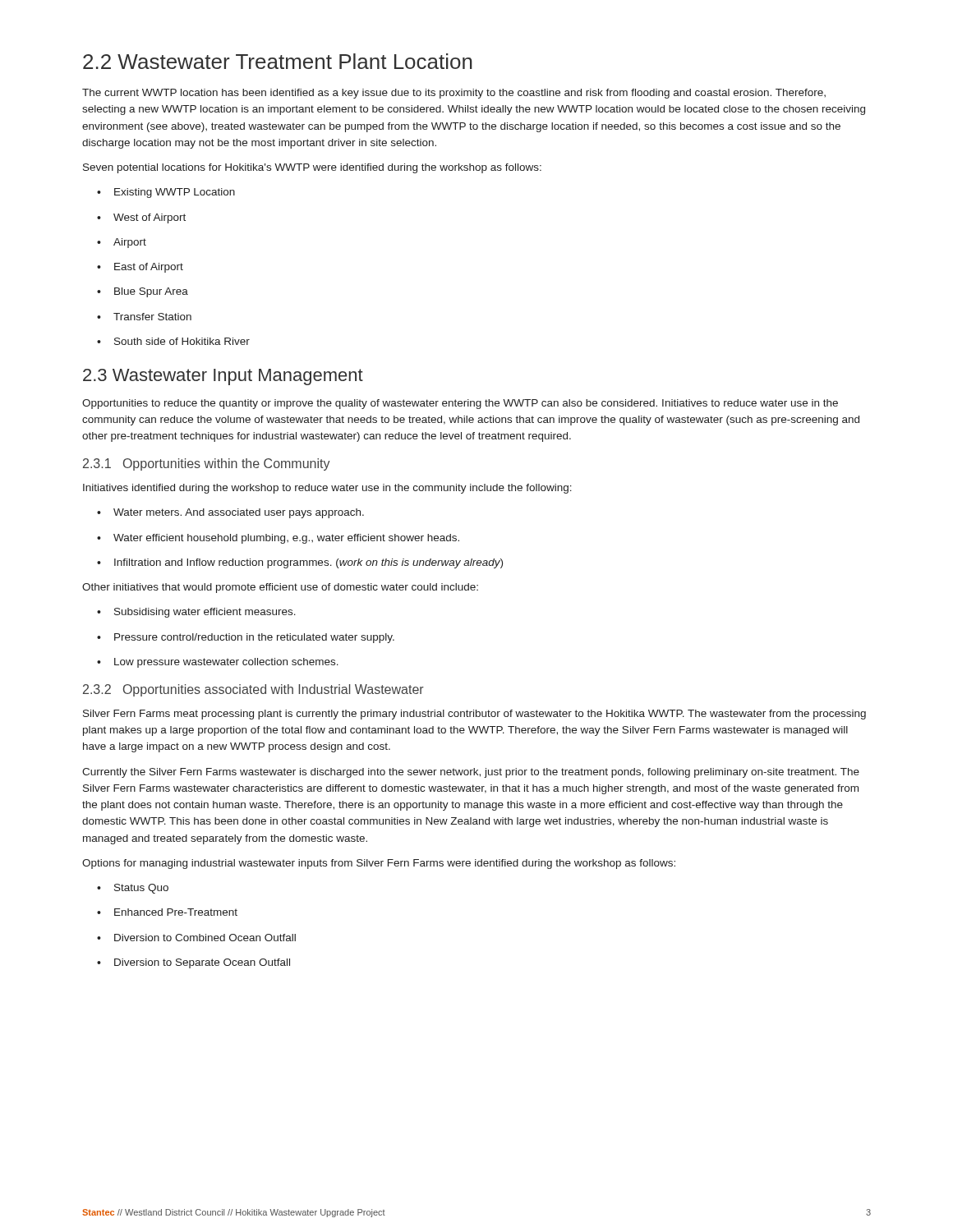Click on the list item that says "Subsidising water efficient measures."
The height and width of the screenshot is (1232, 953).
(x=196, y=613)
